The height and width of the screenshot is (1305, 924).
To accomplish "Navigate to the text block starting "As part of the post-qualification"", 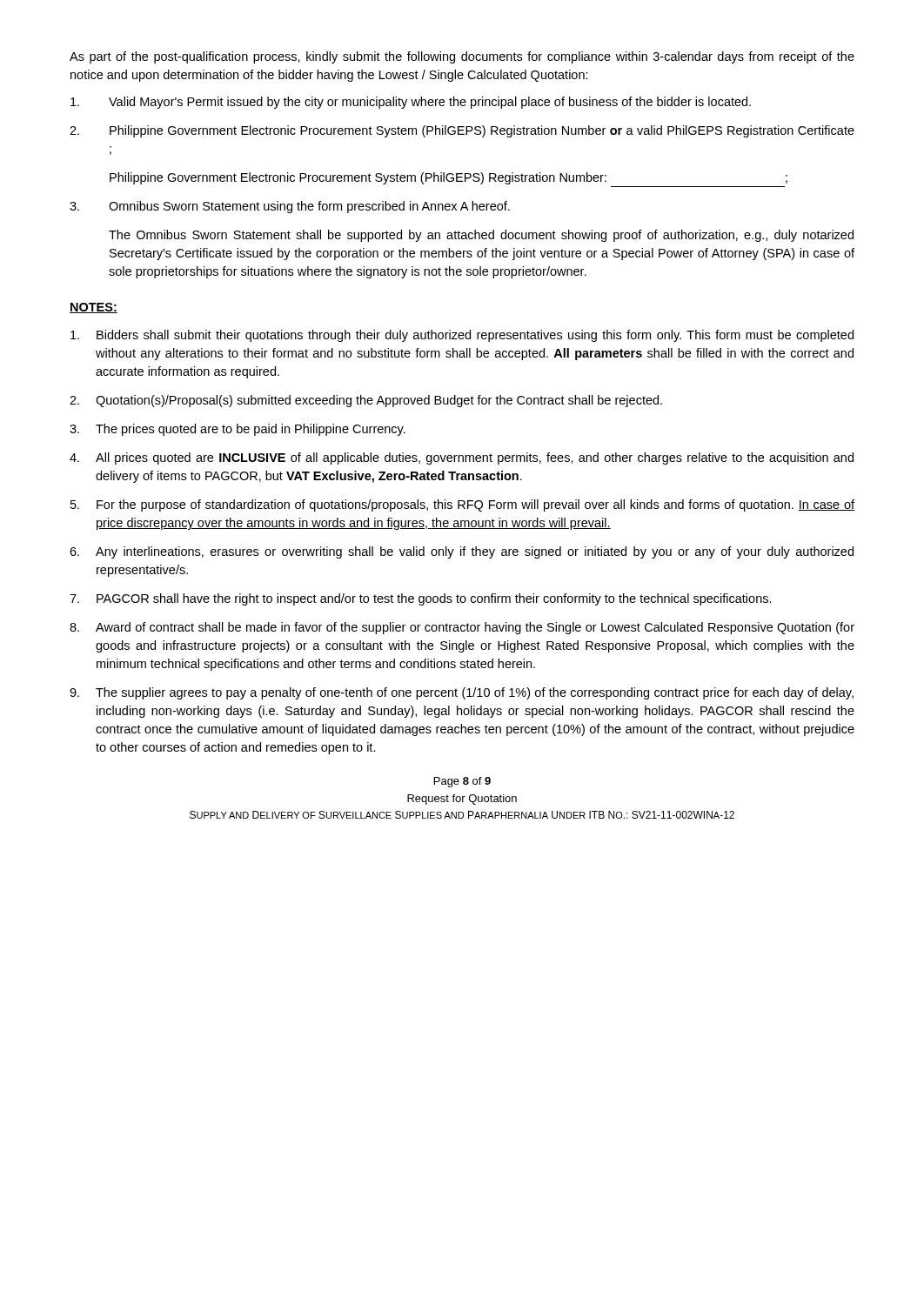I will tap(462, 66).
